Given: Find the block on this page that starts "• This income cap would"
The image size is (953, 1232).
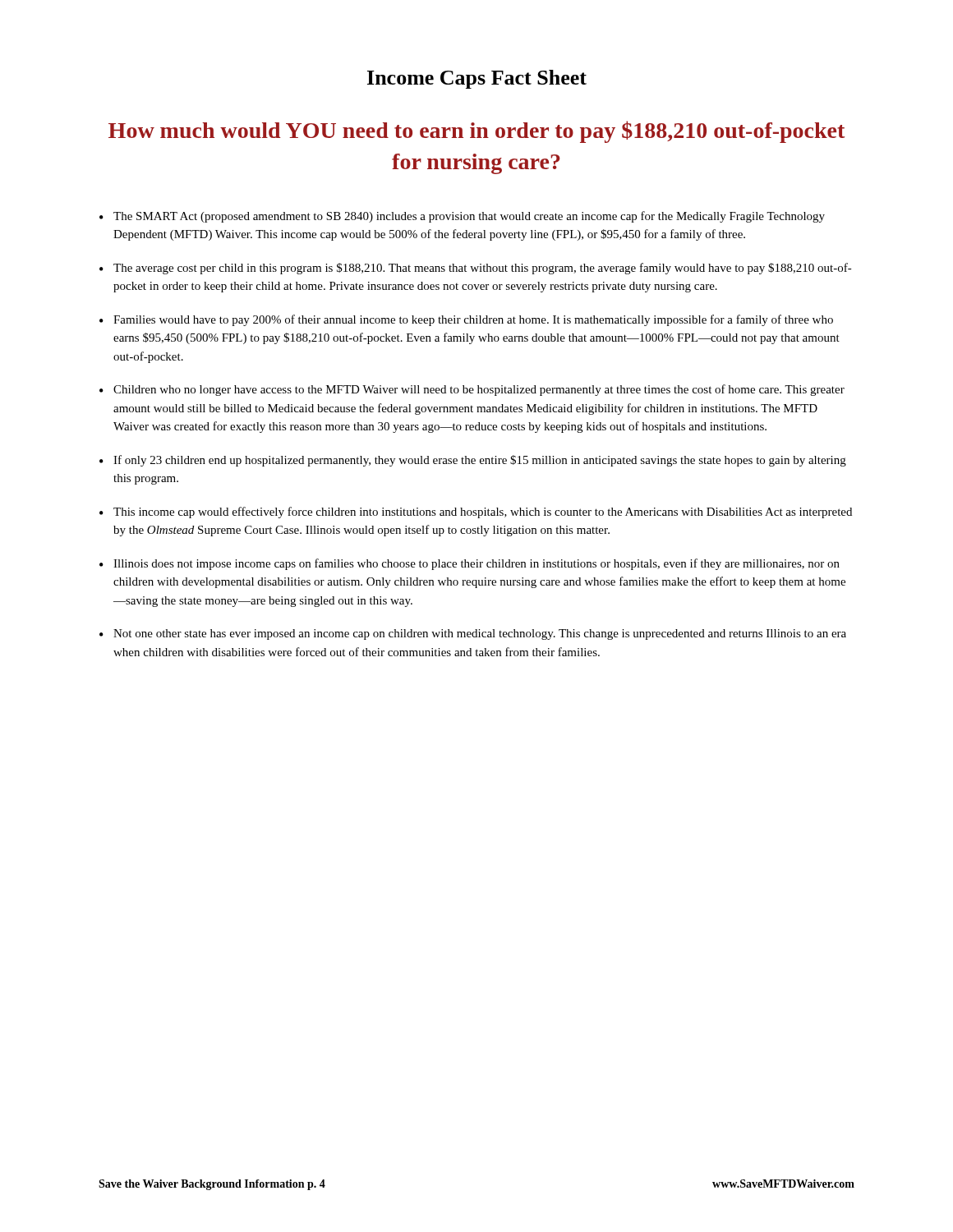Looking at the screenshot, I should [476, 521].
